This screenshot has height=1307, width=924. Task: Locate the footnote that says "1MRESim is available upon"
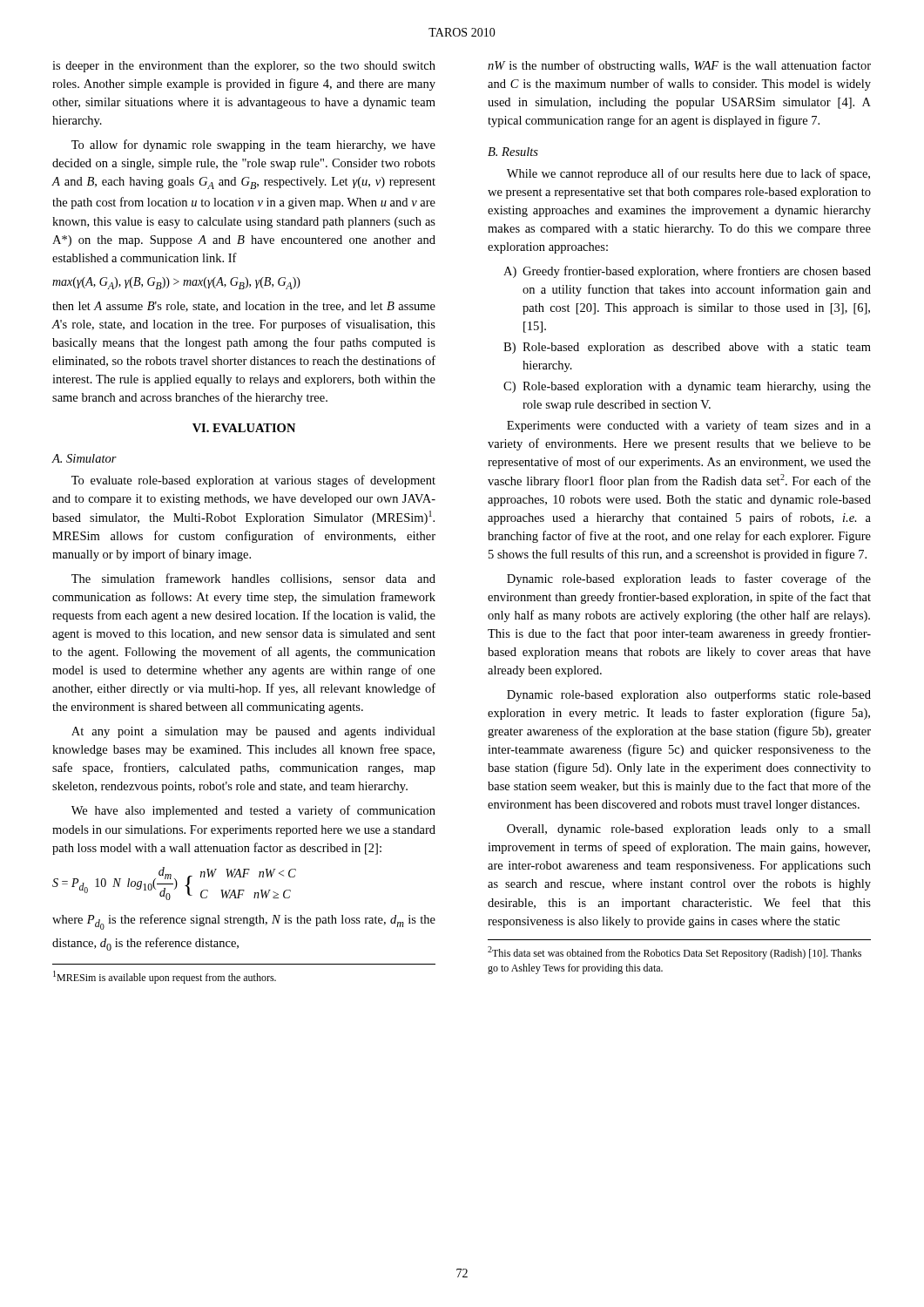pyautogui.click(x=164, y=977)
